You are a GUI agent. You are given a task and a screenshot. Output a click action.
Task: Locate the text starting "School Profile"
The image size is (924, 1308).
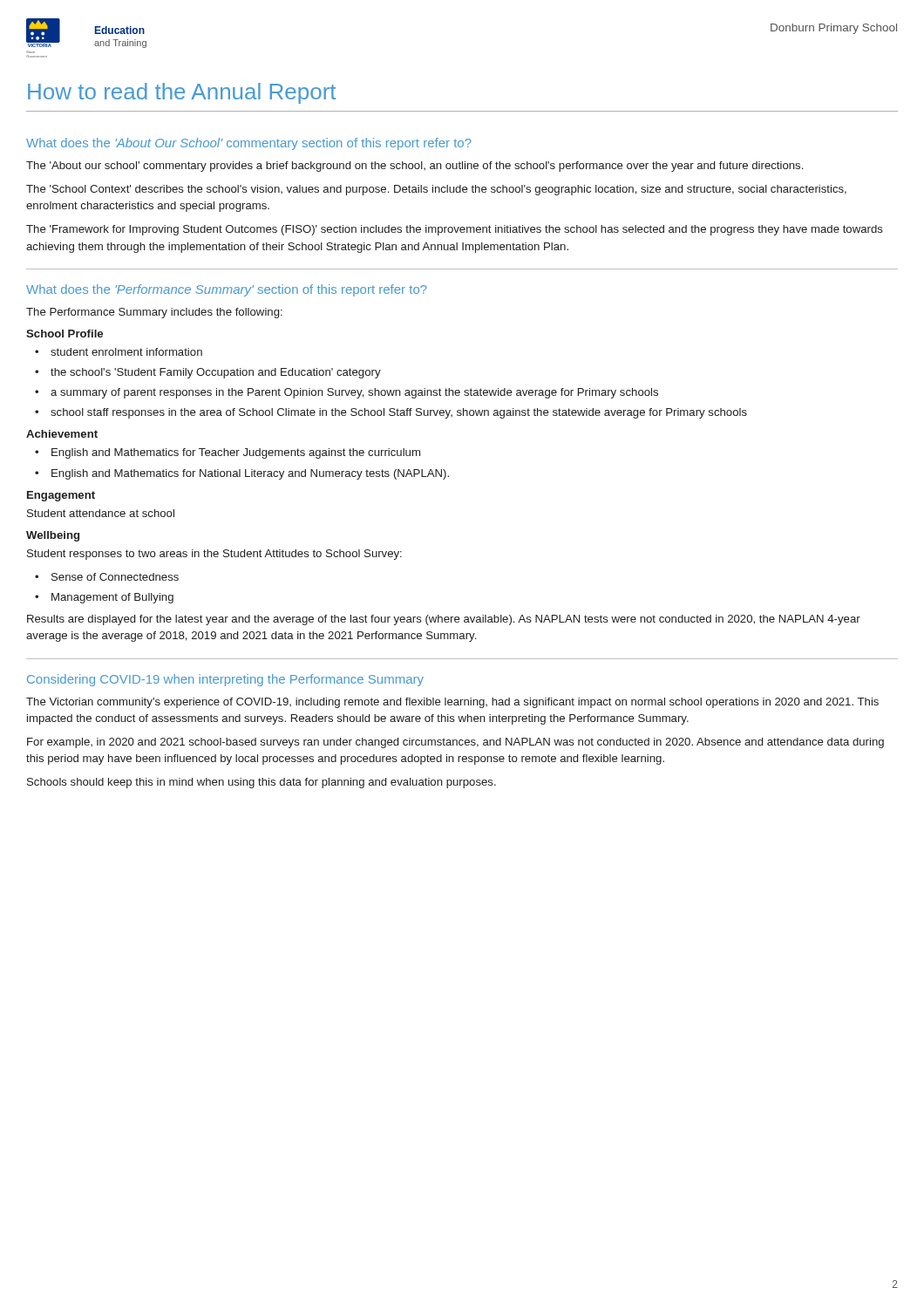coord(65,333)
